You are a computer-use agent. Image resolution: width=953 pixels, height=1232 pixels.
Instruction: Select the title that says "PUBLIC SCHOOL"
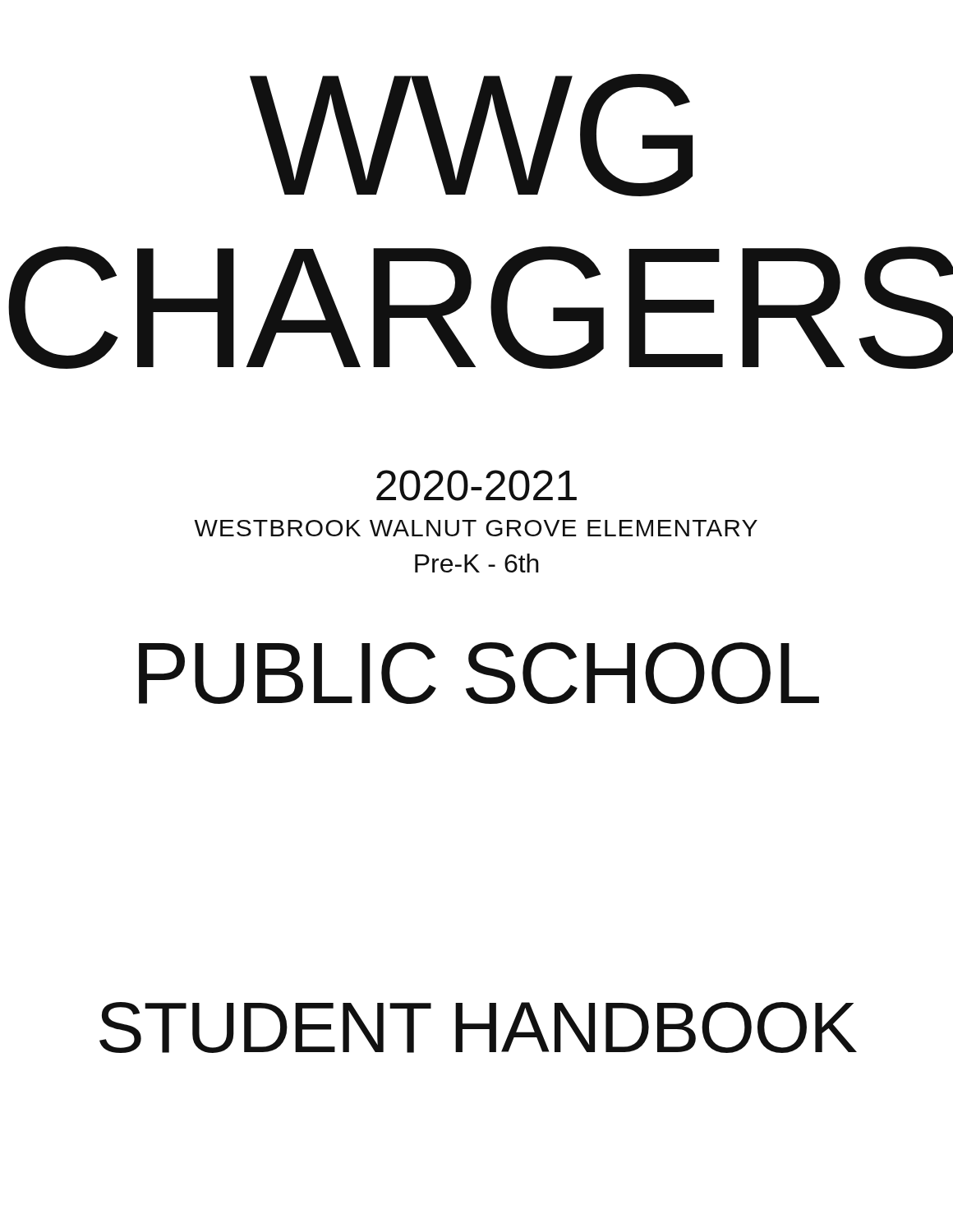click(476, 673)
